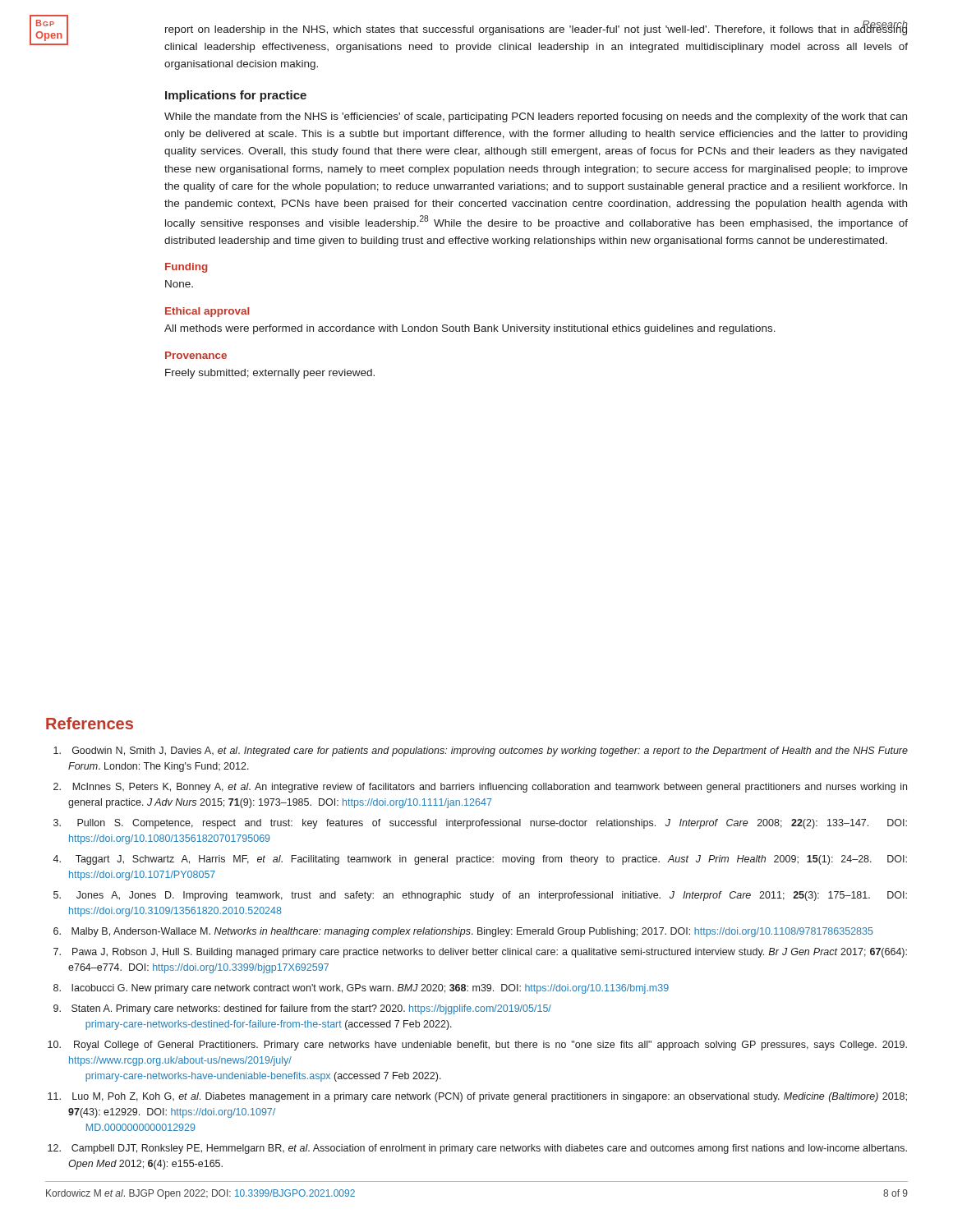Locate the block starting "4. Taggart J,"
Viewport: 953px width, 1232px height.
pyautogui.click(x=476, y=866)
